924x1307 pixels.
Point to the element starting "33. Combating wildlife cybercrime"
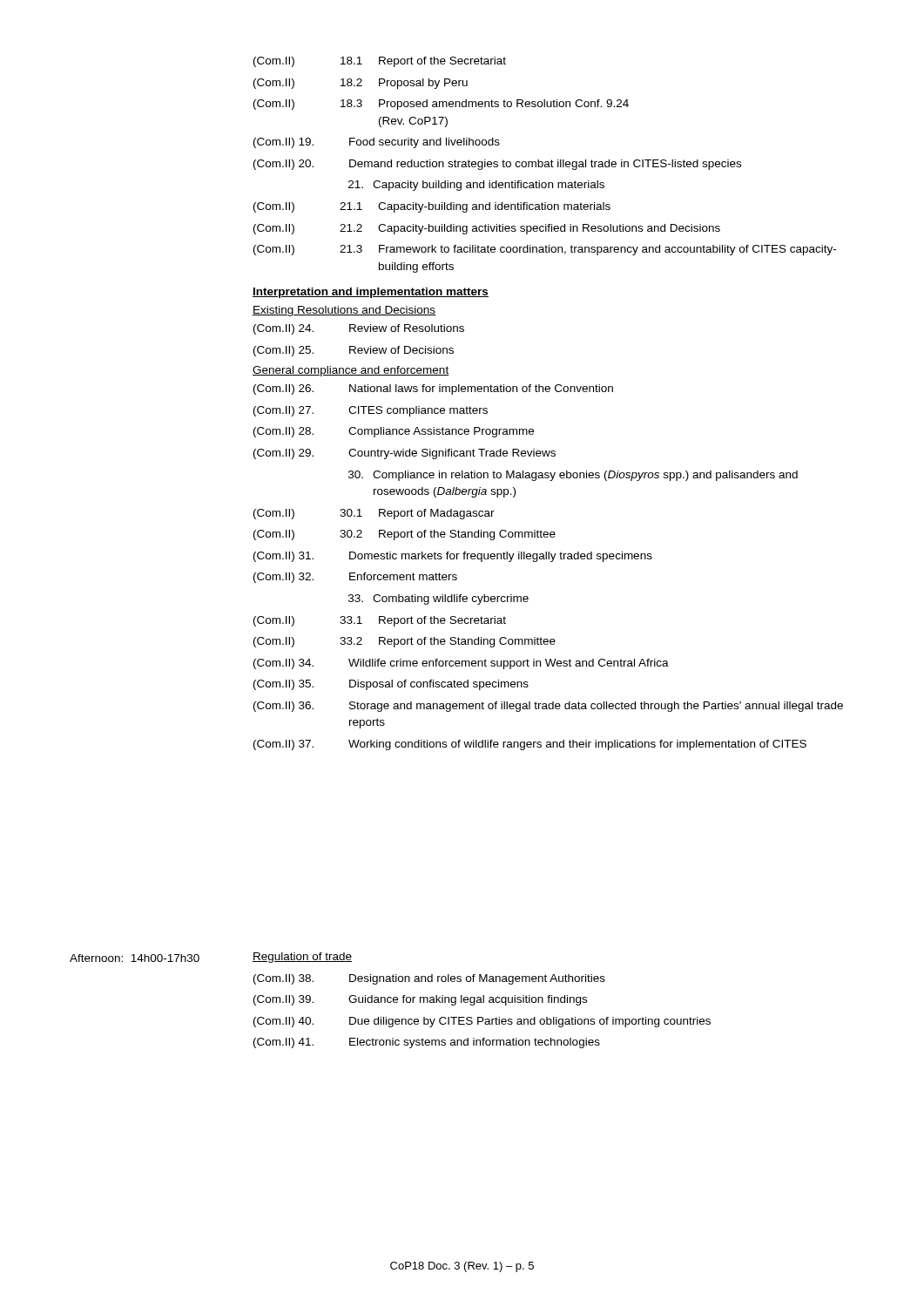[438, 599]
